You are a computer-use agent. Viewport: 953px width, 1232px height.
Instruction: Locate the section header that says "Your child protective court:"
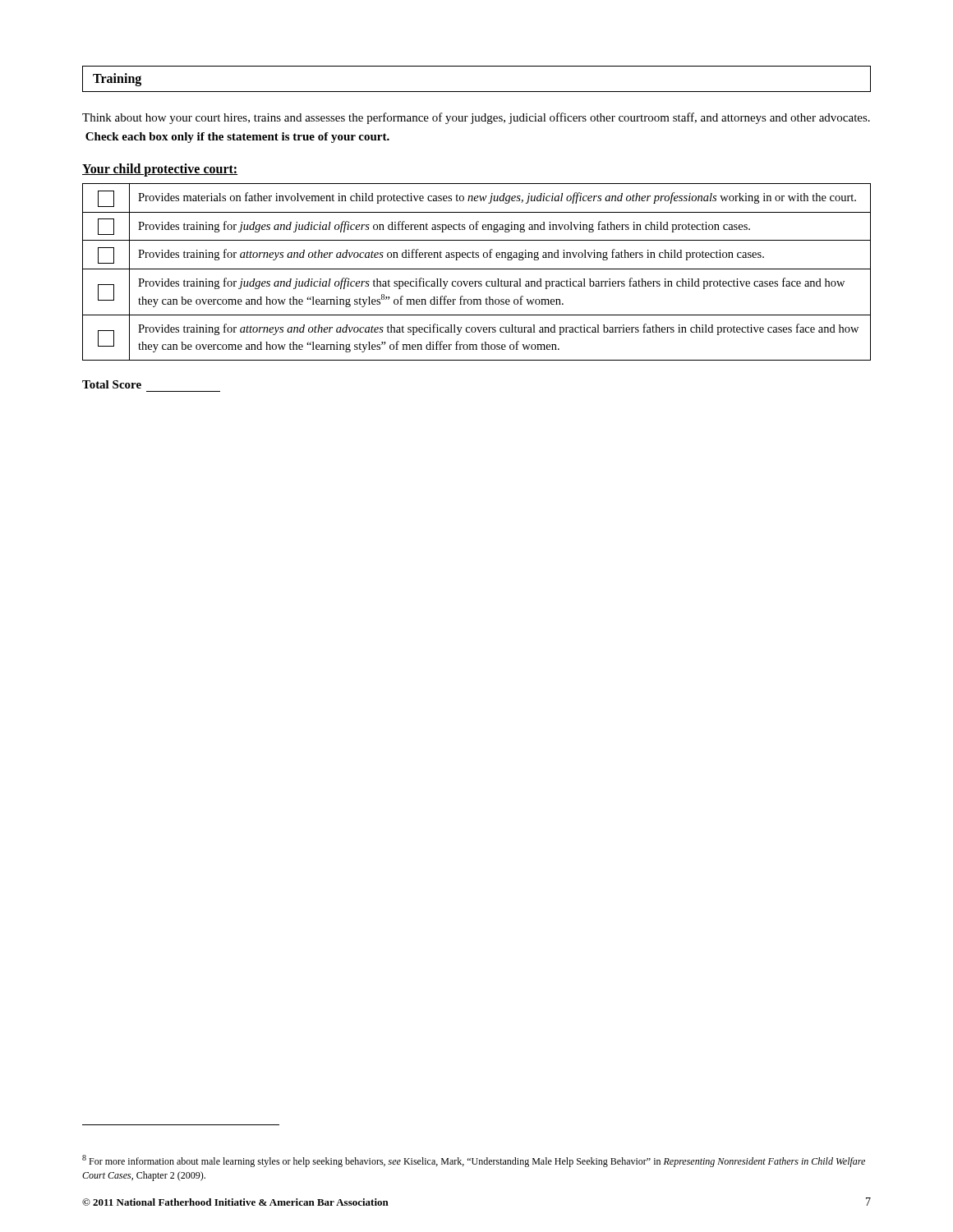pyautogui.click(x=160, y=169)
